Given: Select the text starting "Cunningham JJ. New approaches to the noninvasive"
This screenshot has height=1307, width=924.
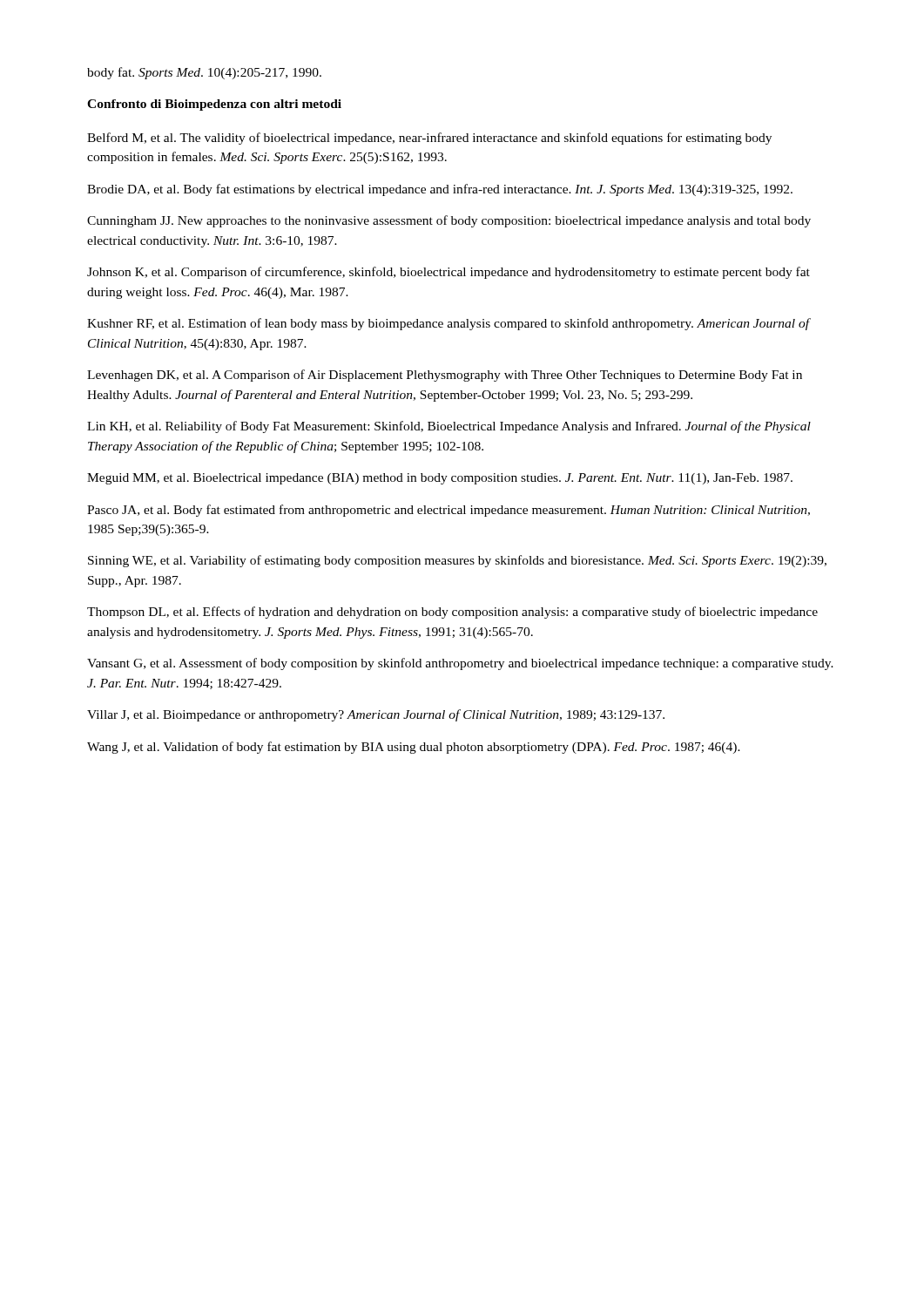Looking at the screenshot, I should (449, 230).
